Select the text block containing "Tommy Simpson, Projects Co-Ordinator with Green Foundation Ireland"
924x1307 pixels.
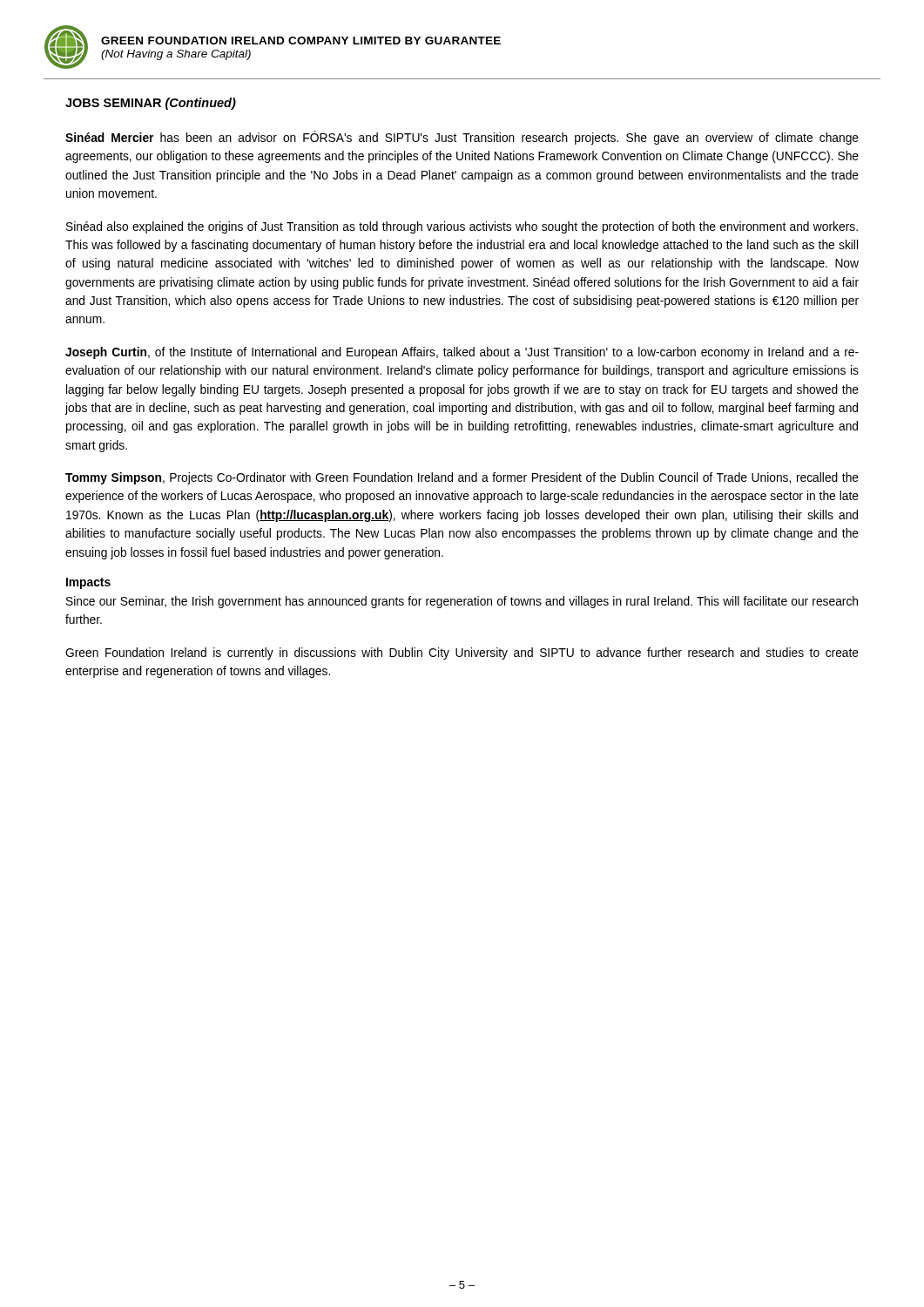pyautogui.click(x=462, y=515)
